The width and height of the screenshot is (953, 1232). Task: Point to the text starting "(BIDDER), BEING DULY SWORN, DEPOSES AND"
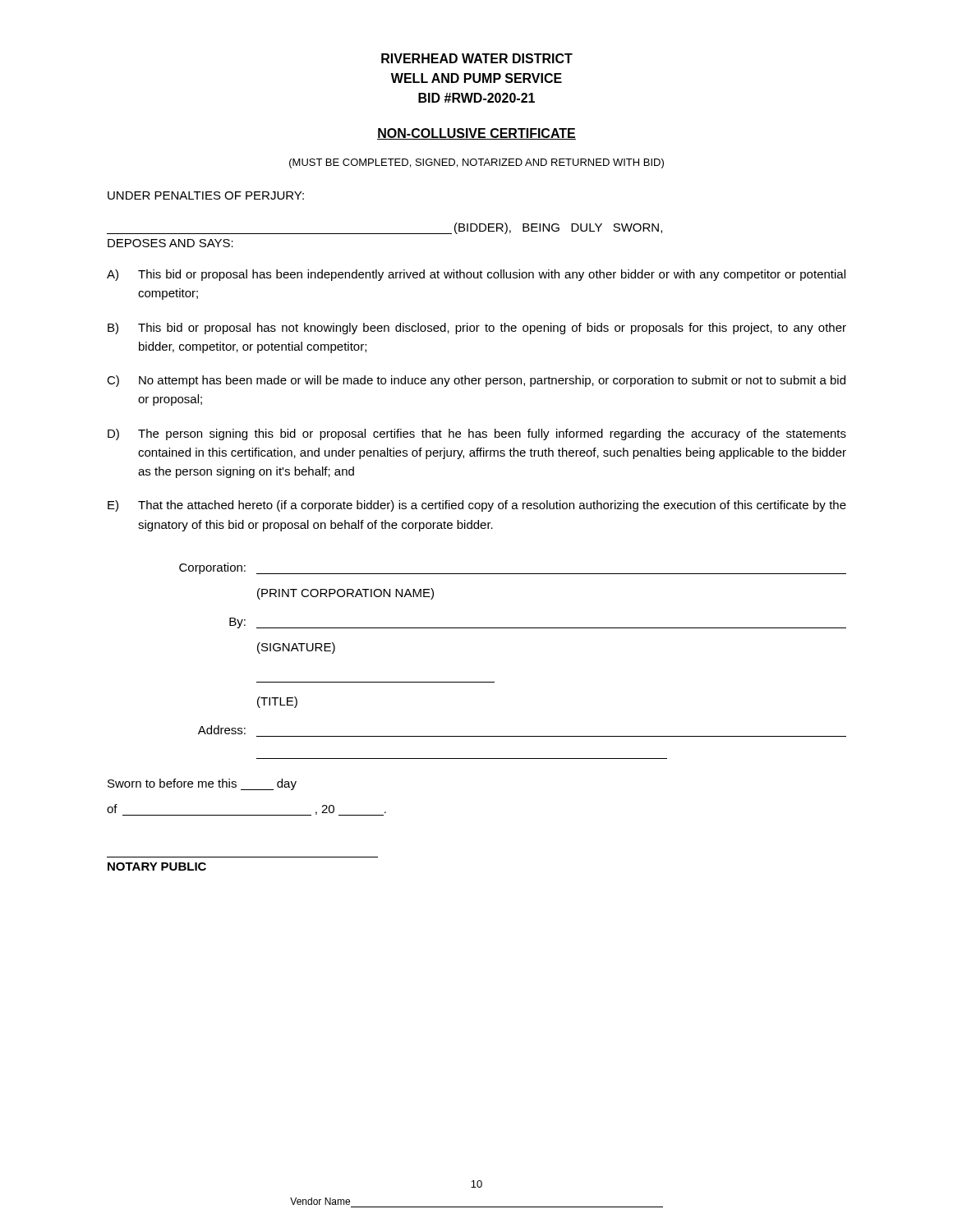pyautogui.click(x=476, y=233)
